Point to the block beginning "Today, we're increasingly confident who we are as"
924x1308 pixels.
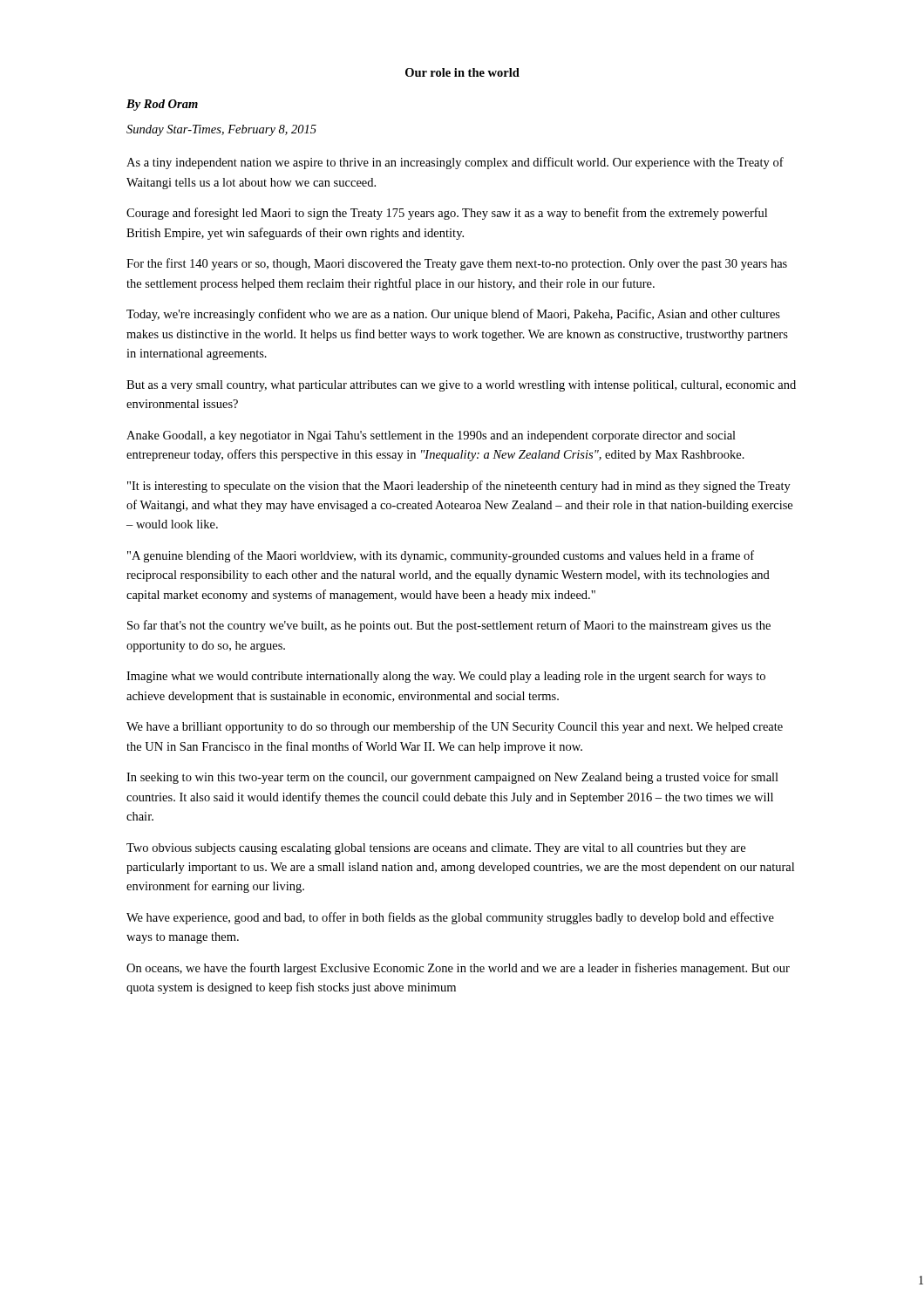(x=457, y=334)
